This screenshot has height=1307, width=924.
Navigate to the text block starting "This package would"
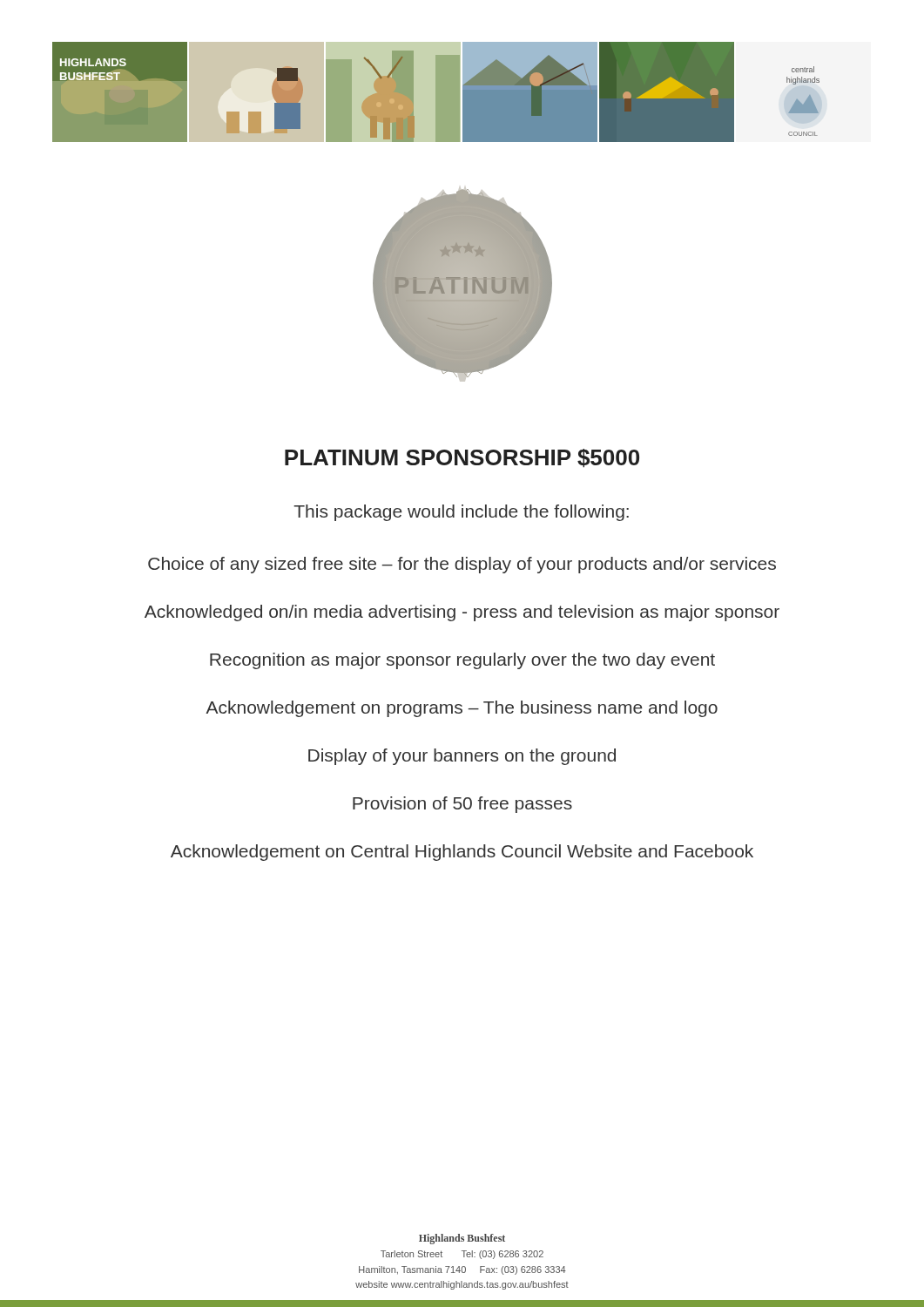pyautogui.click(x=462, y=511)
